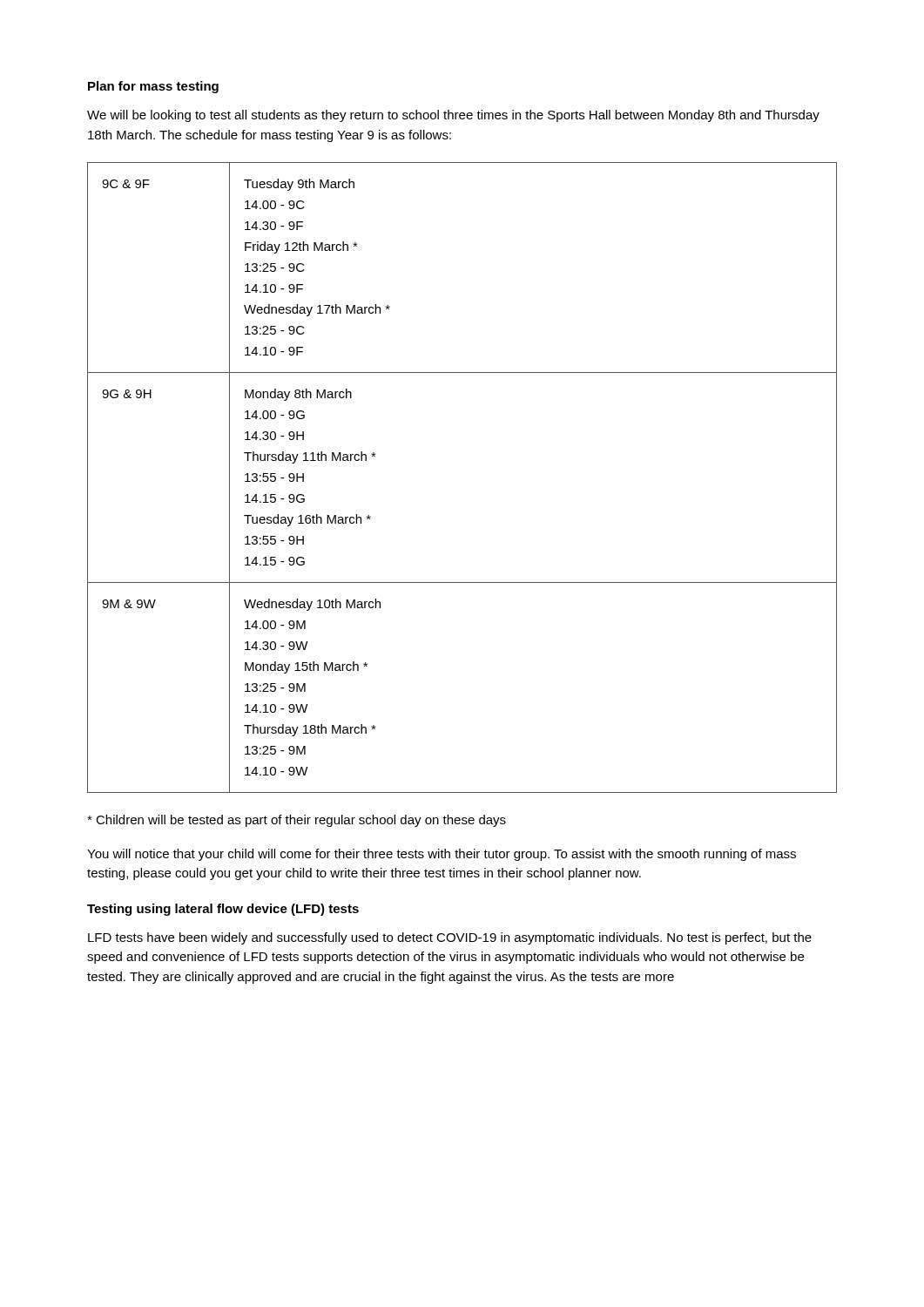Find a table
The width and height of the screenshot is (924, 1307).
pyautogui.click(x=462, y=478)
